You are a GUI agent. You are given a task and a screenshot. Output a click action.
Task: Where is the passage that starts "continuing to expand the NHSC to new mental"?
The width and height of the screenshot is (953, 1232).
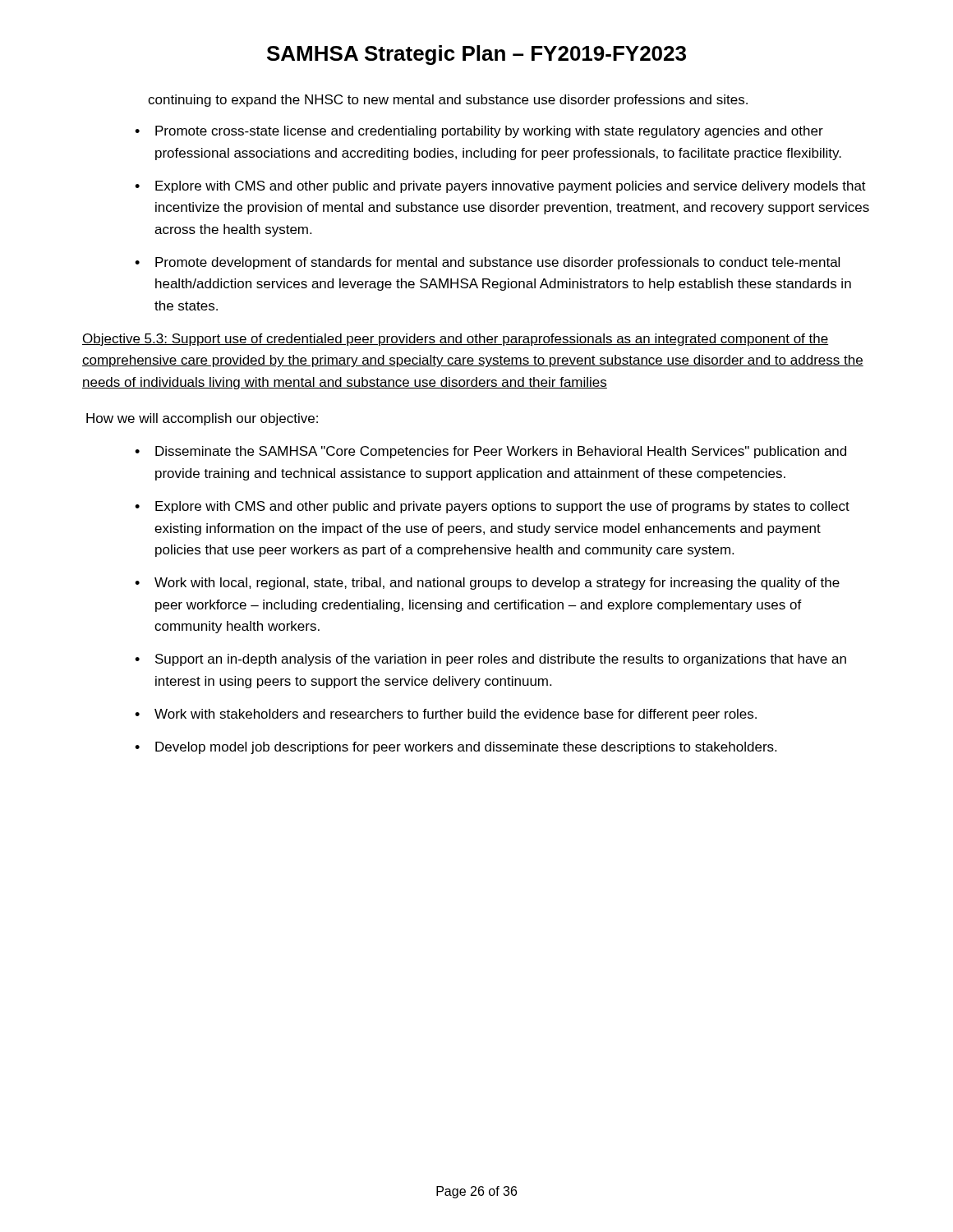(x=448, y=100)
